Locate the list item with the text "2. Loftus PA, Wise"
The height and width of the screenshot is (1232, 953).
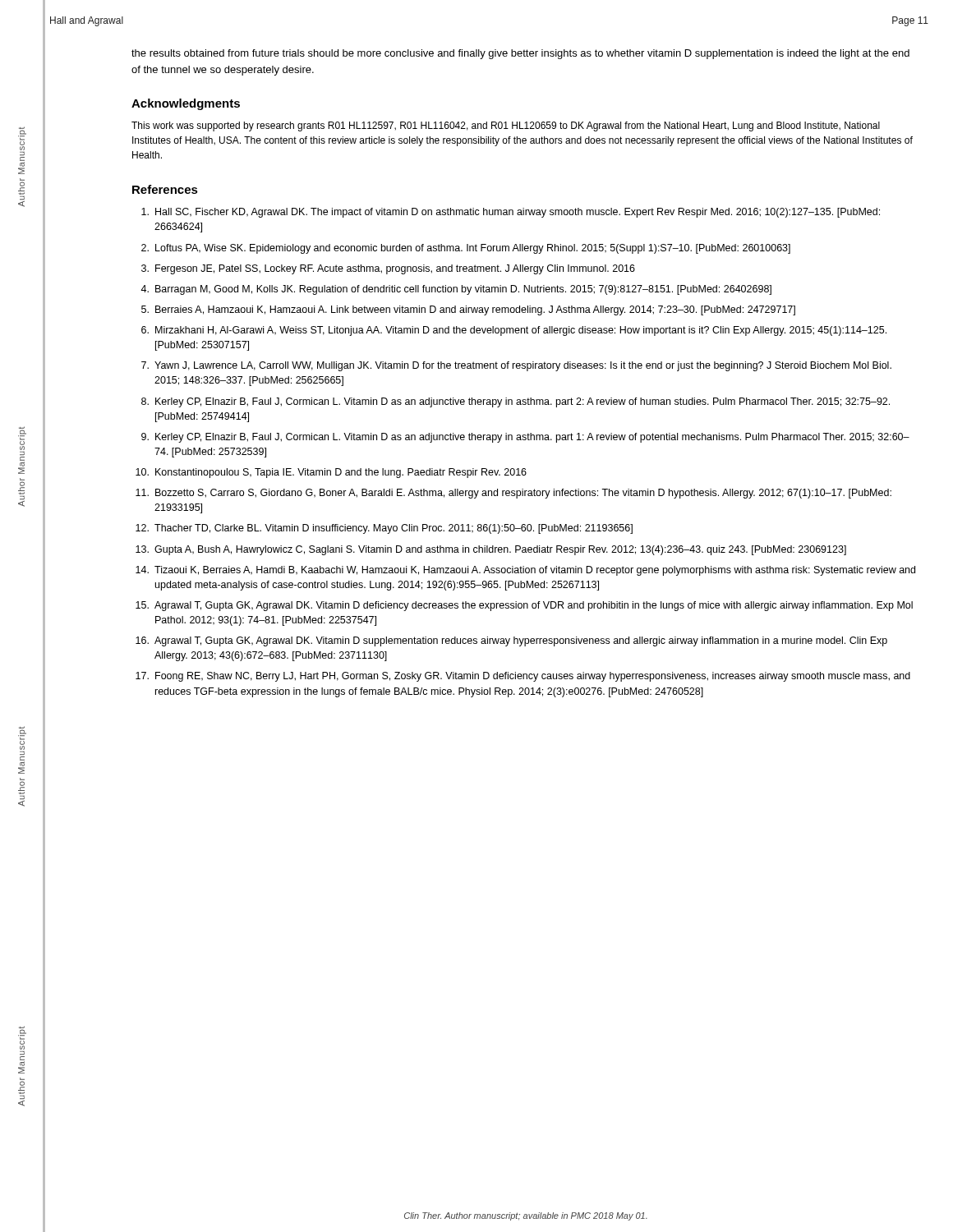pyautogui.click(x=526, y=248)
